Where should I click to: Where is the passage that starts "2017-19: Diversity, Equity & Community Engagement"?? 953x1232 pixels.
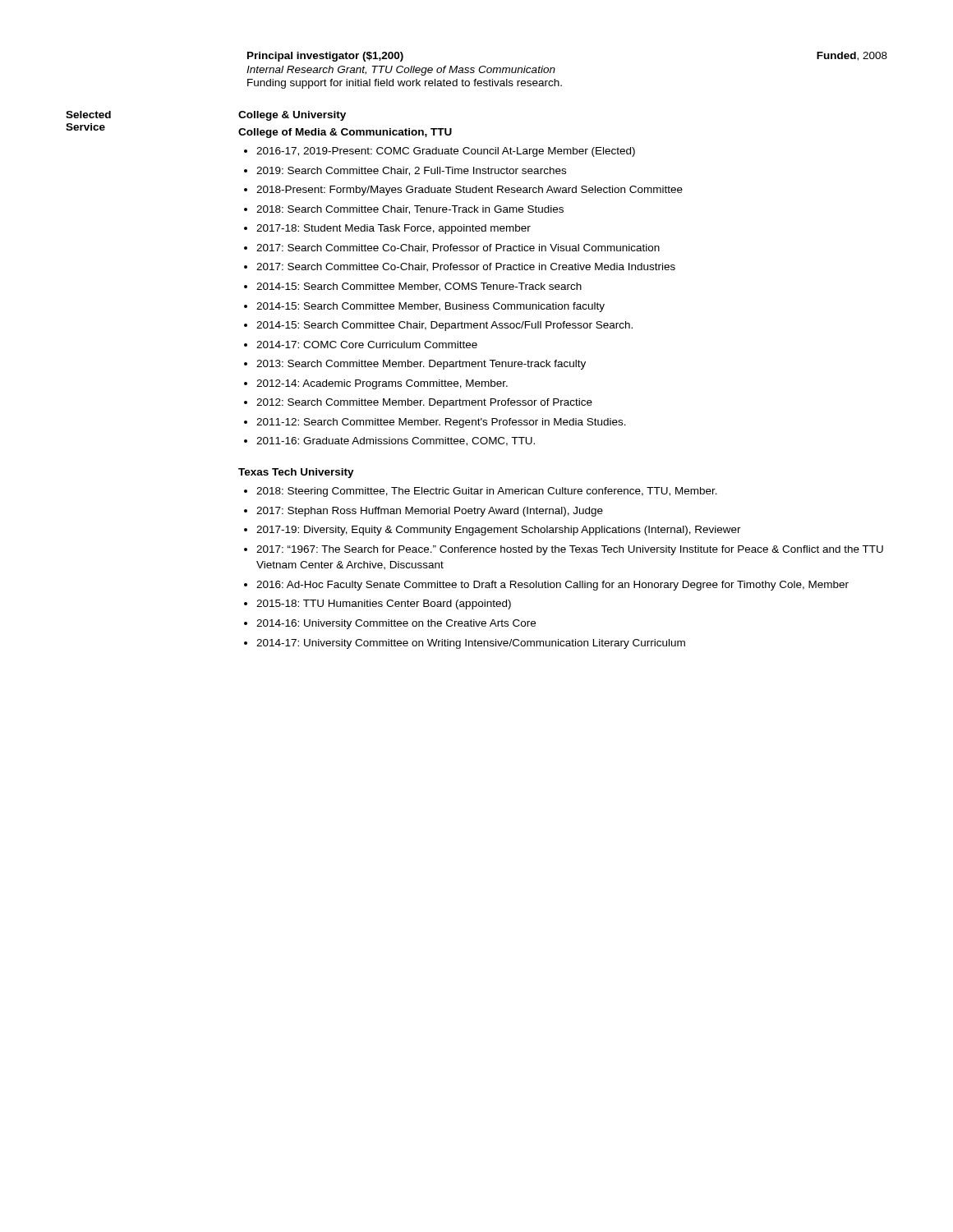click(499, 530)
